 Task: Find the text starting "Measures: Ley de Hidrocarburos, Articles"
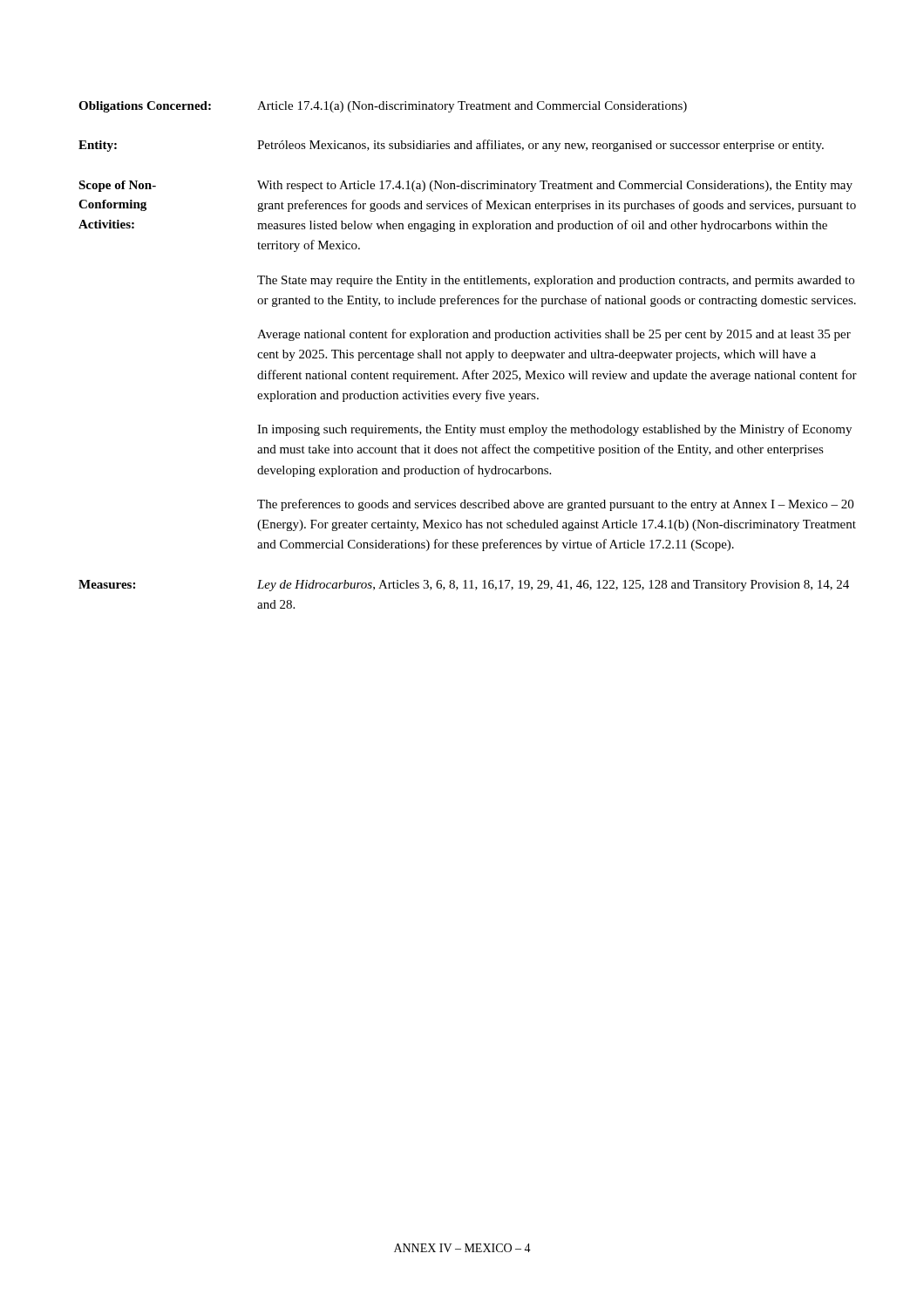click(x=471, y=594)
